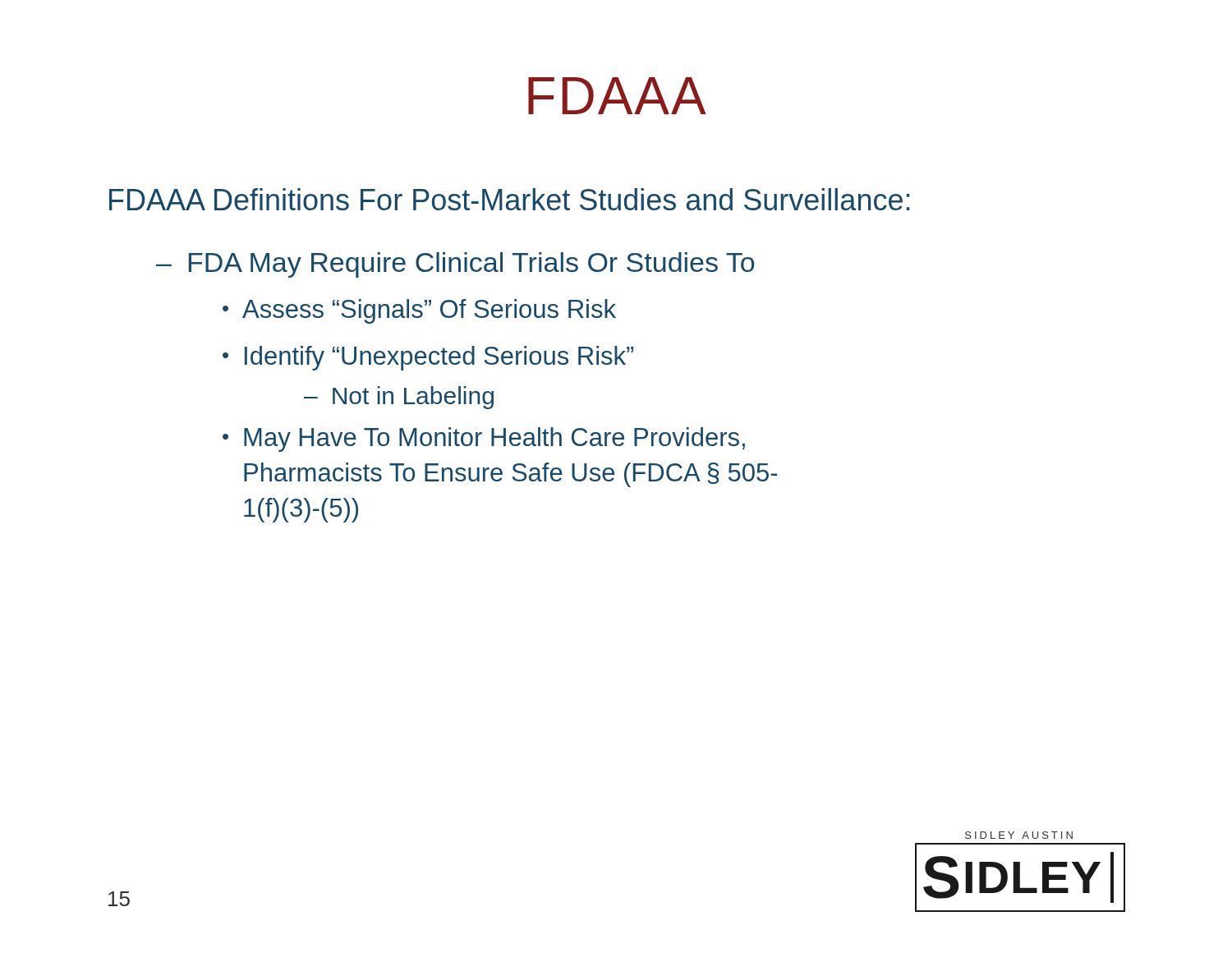1232x953 pixels.
Task: Point to the block beginning "• Identify “Unexpected"
Action: point(428,356)
